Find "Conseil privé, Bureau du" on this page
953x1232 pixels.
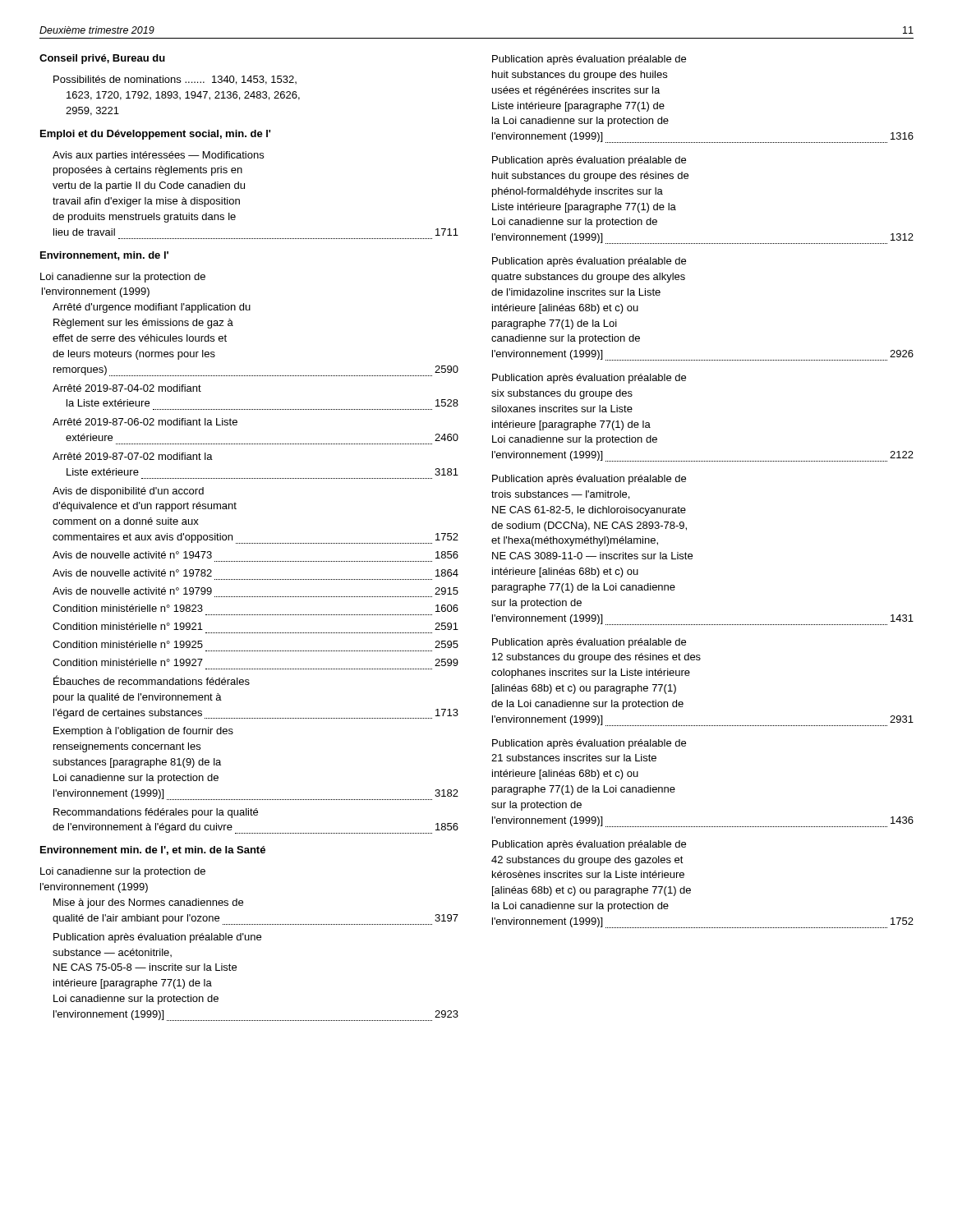(102, 58)
